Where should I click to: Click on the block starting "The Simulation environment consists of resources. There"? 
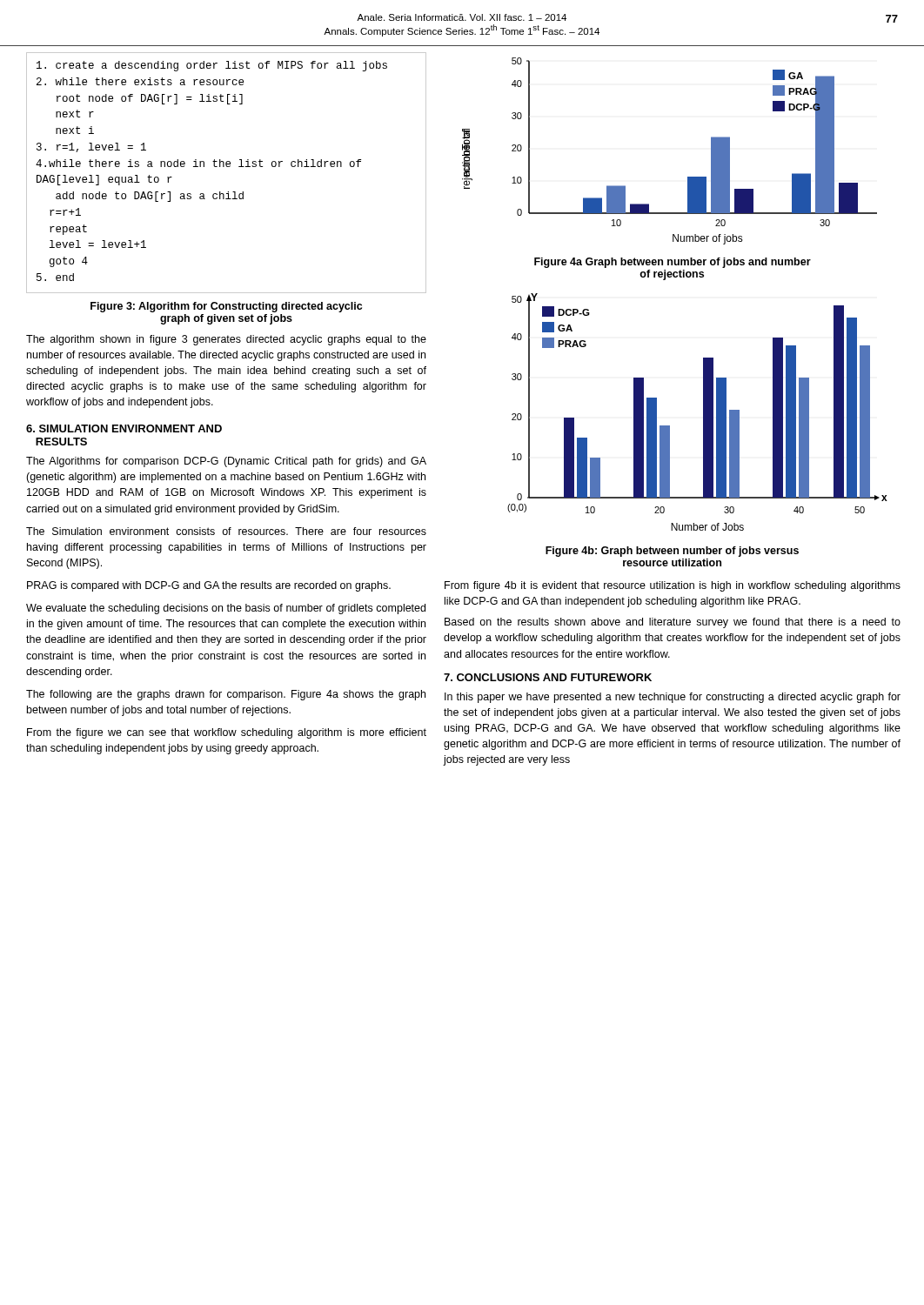pos(226,547)
